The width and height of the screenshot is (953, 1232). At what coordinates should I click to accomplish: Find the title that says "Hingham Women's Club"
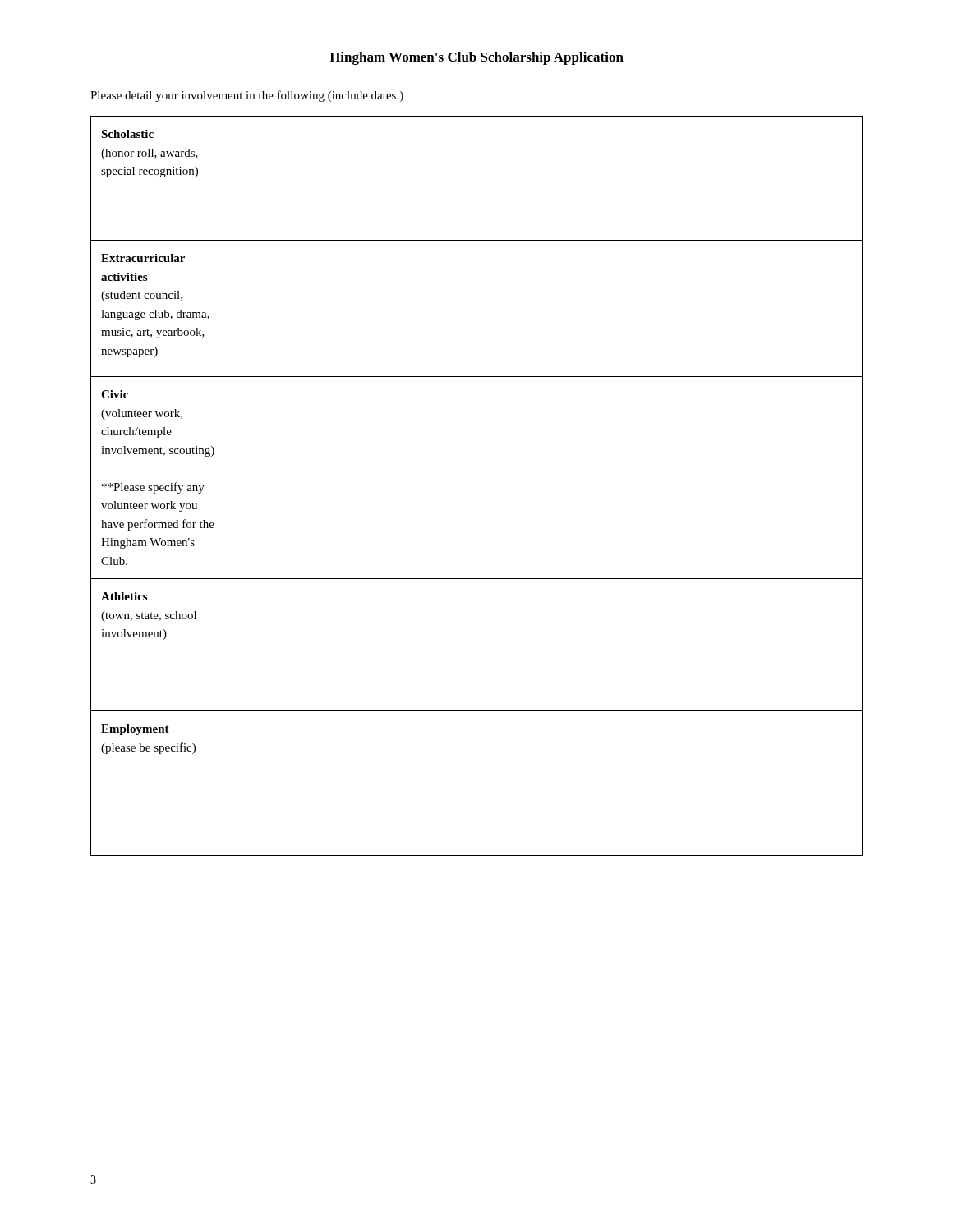(x=476, y=57)
